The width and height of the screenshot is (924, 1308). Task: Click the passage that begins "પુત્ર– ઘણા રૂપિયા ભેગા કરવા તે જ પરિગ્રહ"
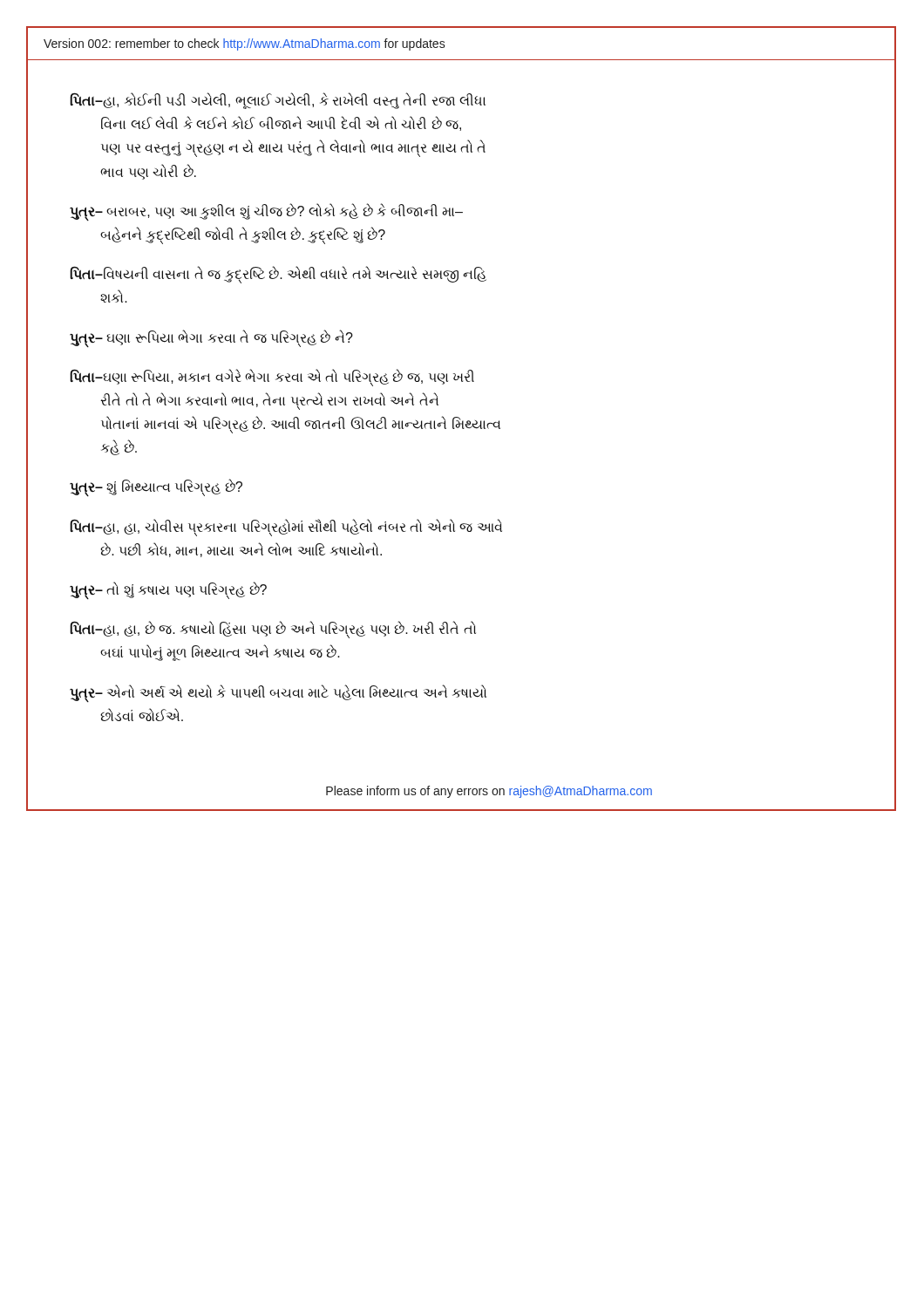pyautogui.click(x=211, y=337)
